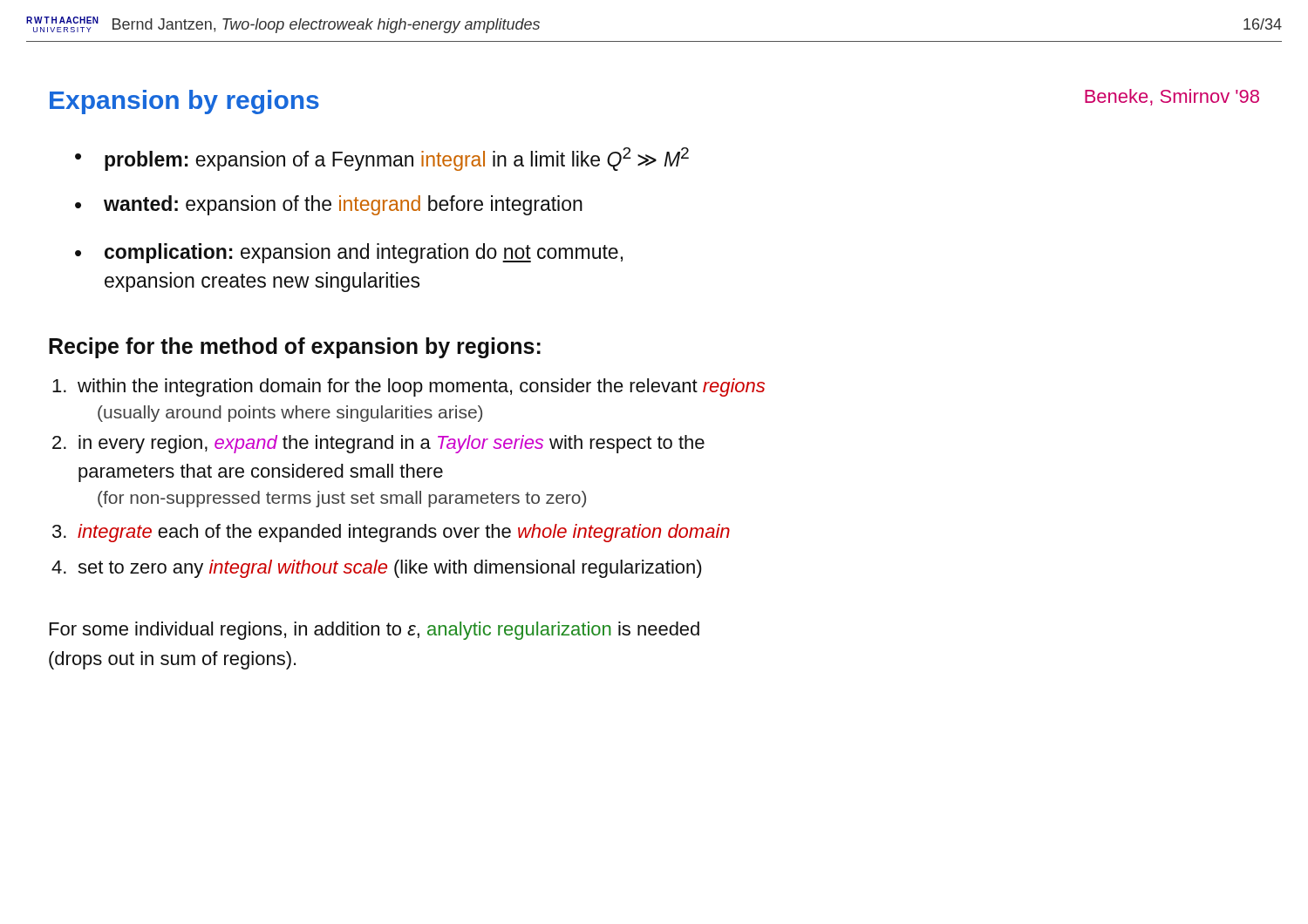Click on the text block that reads "(usually around points"
Viewport: 1308px width, 924px height.
click(x=290, y=412)
